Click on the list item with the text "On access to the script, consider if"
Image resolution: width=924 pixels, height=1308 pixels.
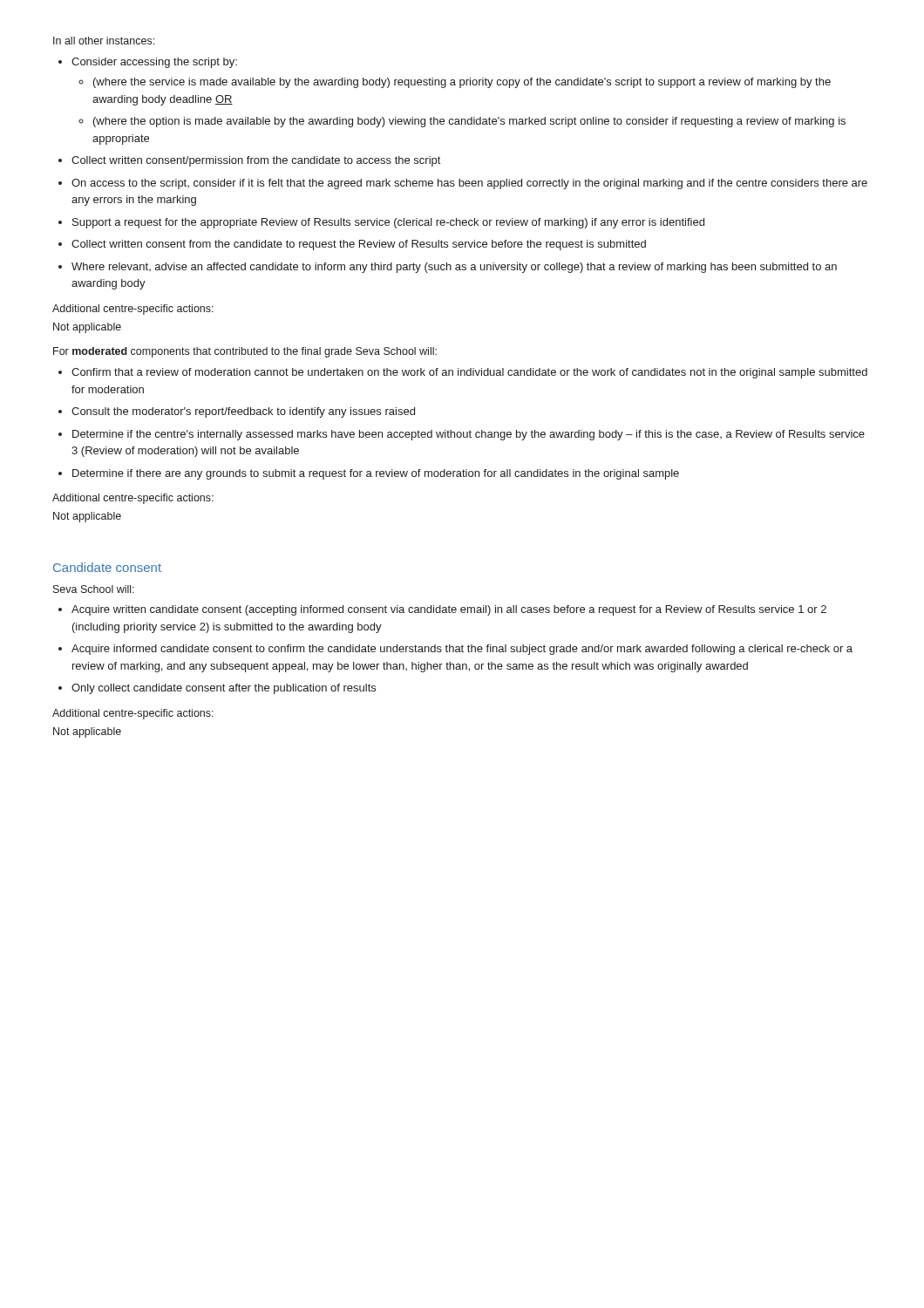click(470, 191)
